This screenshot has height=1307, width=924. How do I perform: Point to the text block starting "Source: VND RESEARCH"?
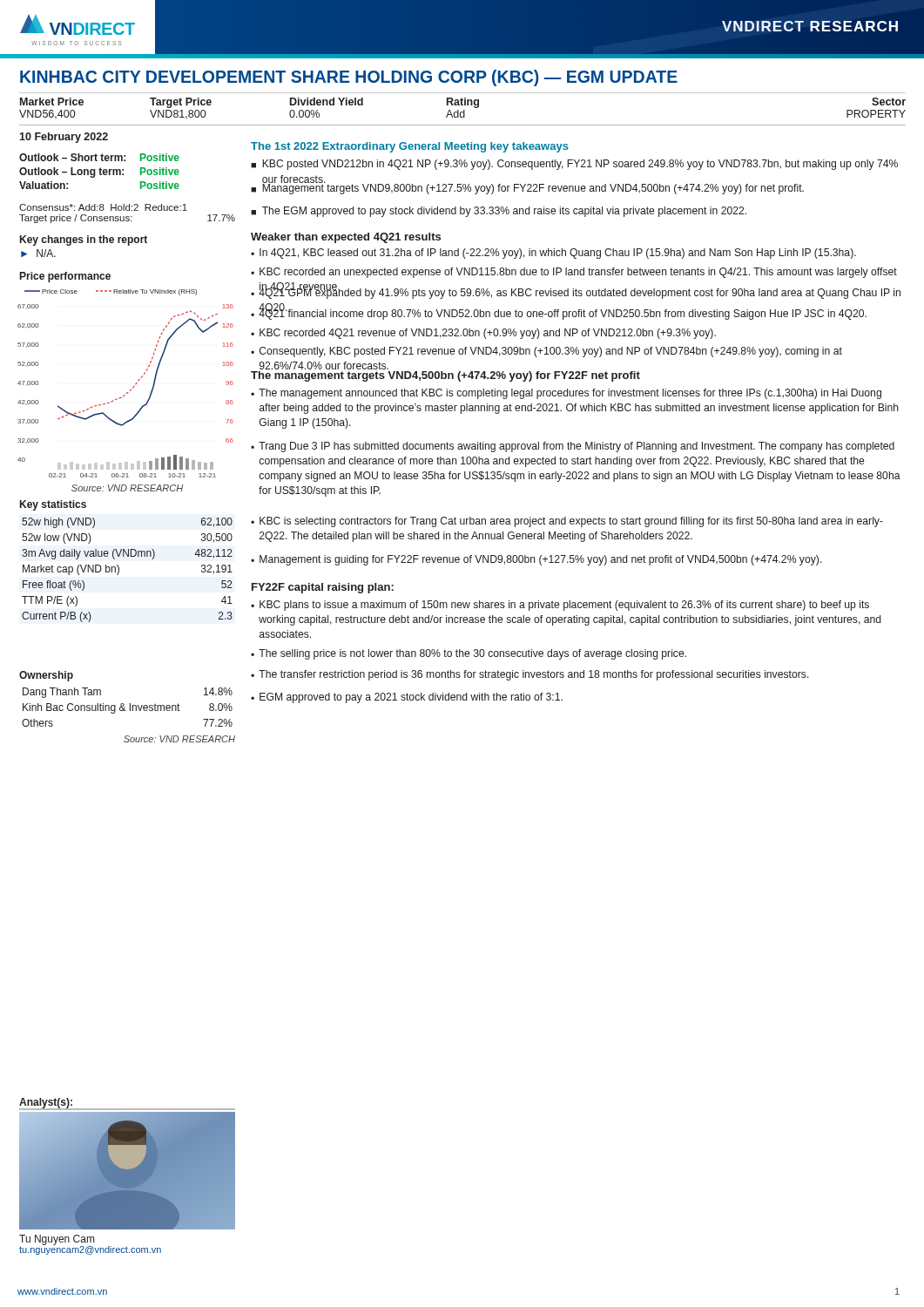127,488
